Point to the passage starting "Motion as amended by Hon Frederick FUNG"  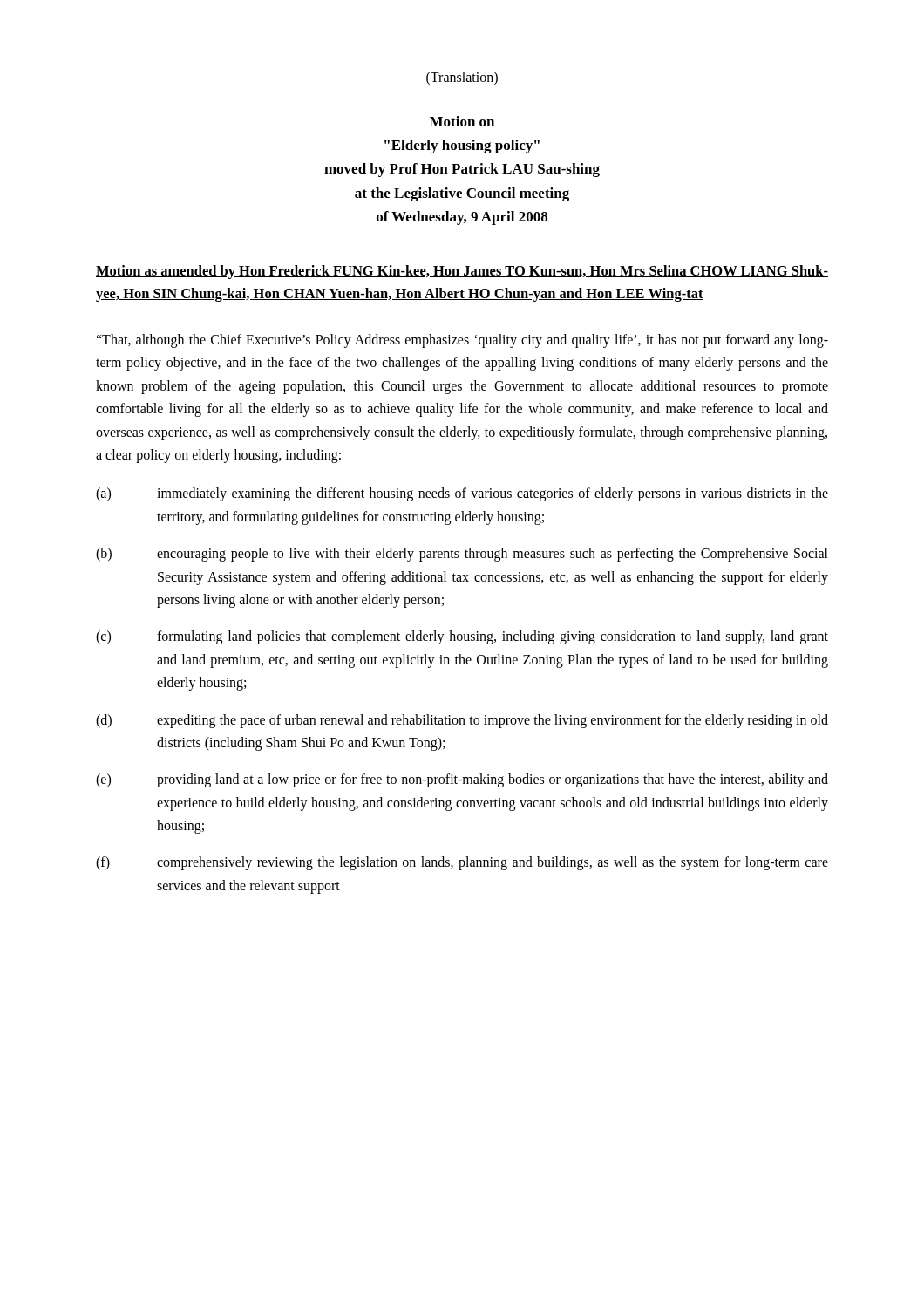(462, 282)
